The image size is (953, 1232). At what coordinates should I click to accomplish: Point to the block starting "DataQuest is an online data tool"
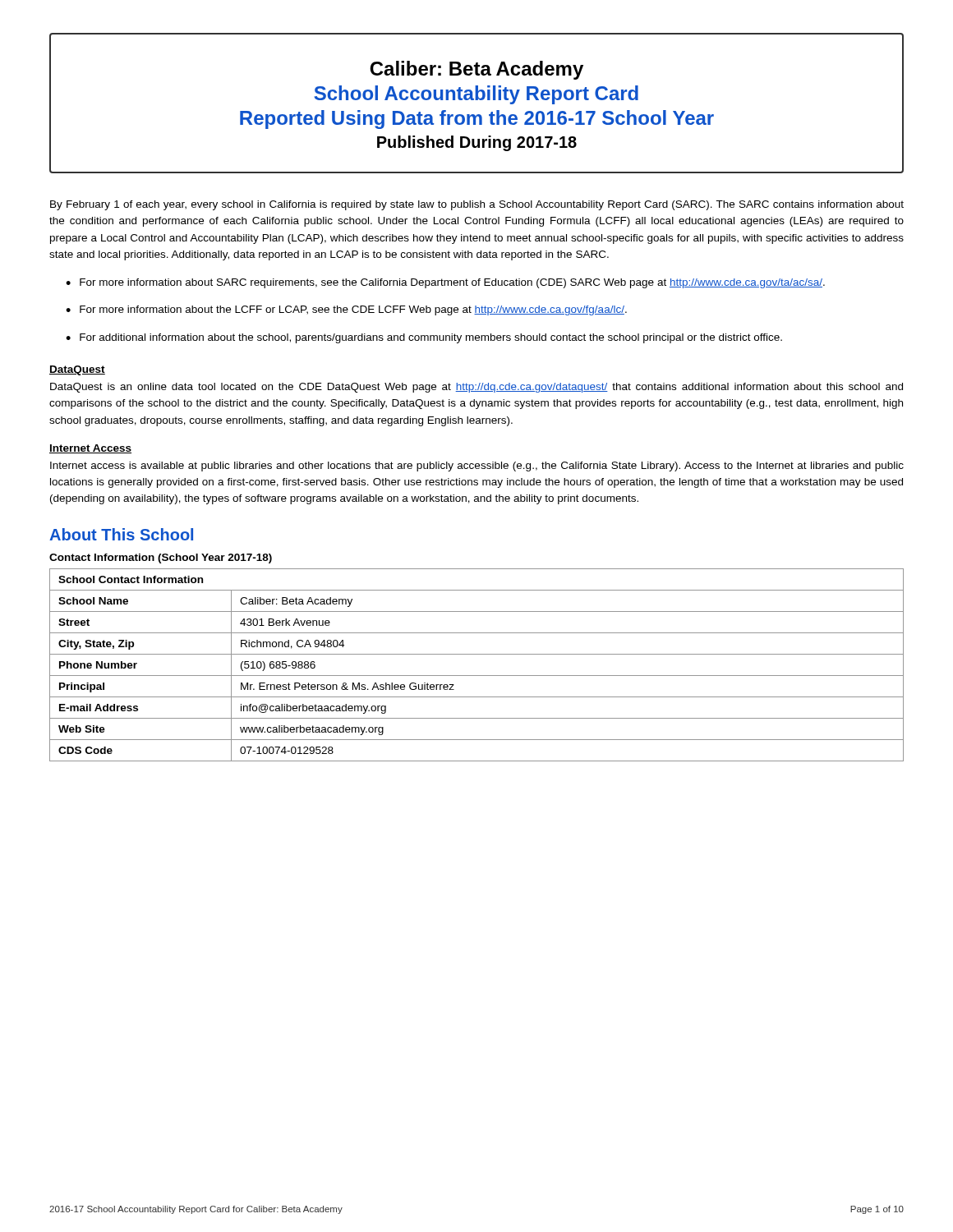tap(476, 404)
